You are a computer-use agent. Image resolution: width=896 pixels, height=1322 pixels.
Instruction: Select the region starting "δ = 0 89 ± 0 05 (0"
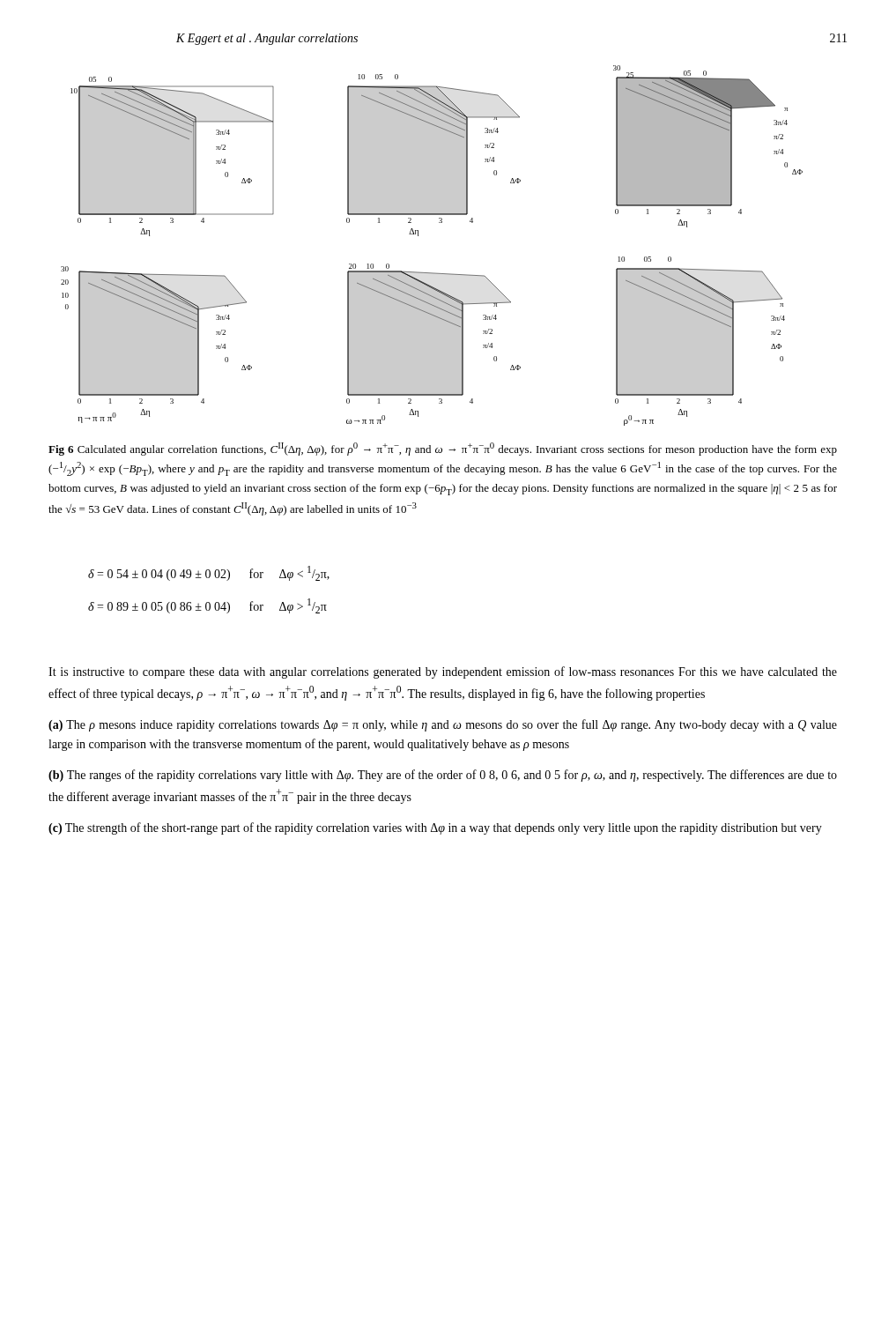click(x=207, y=607)
